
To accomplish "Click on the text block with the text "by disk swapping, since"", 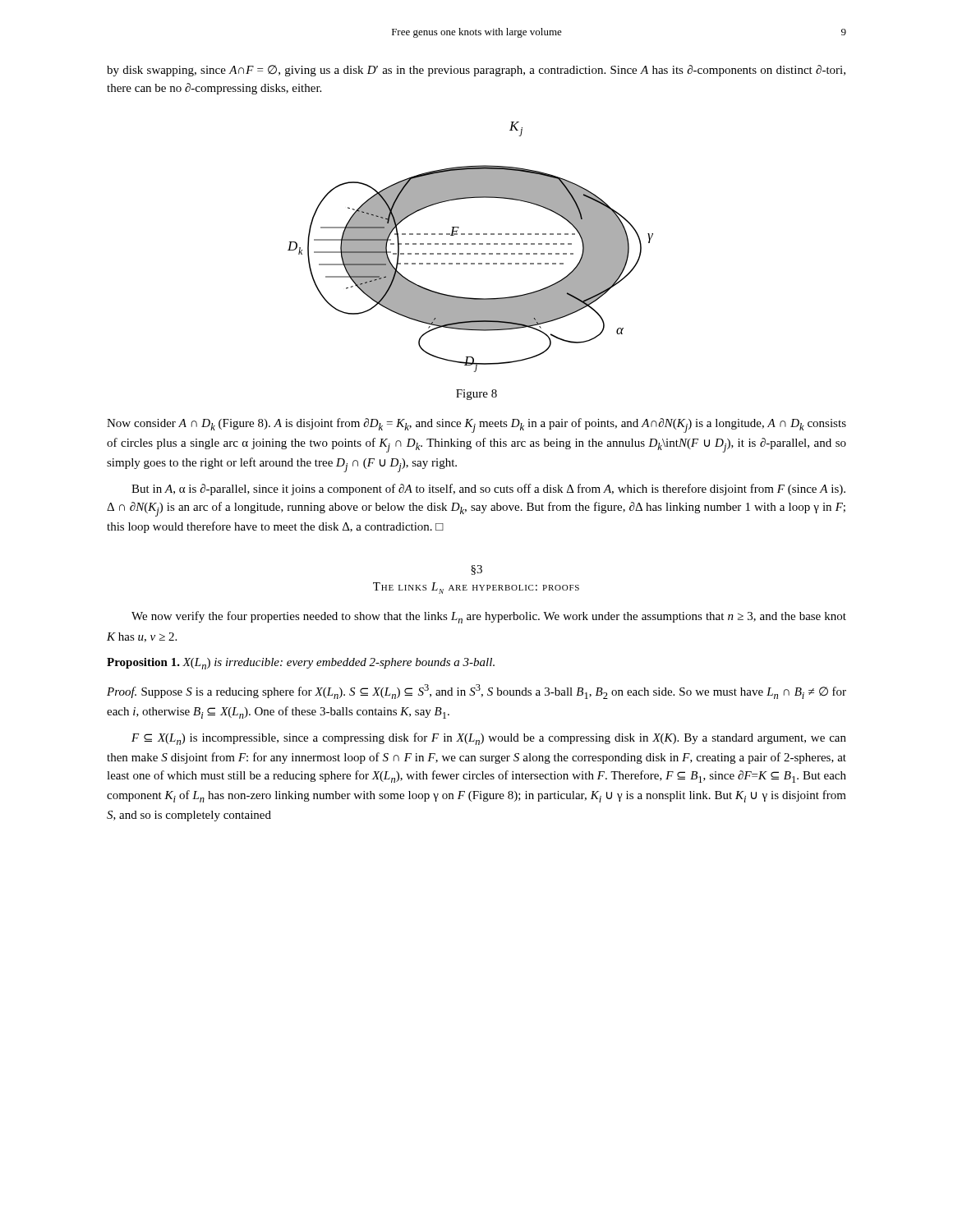I will pos(476,79).
